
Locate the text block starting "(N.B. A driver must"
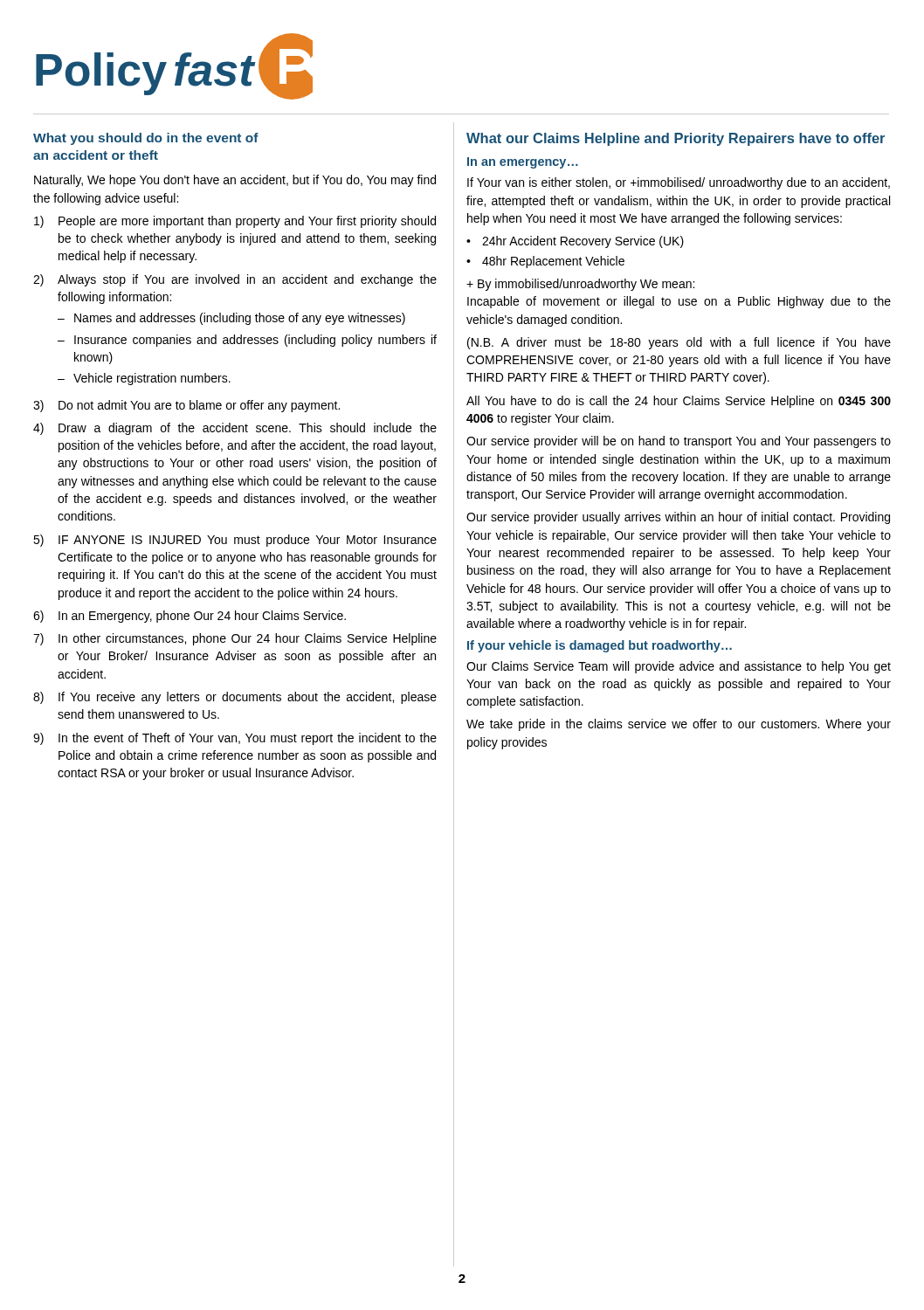coord(679,360)
